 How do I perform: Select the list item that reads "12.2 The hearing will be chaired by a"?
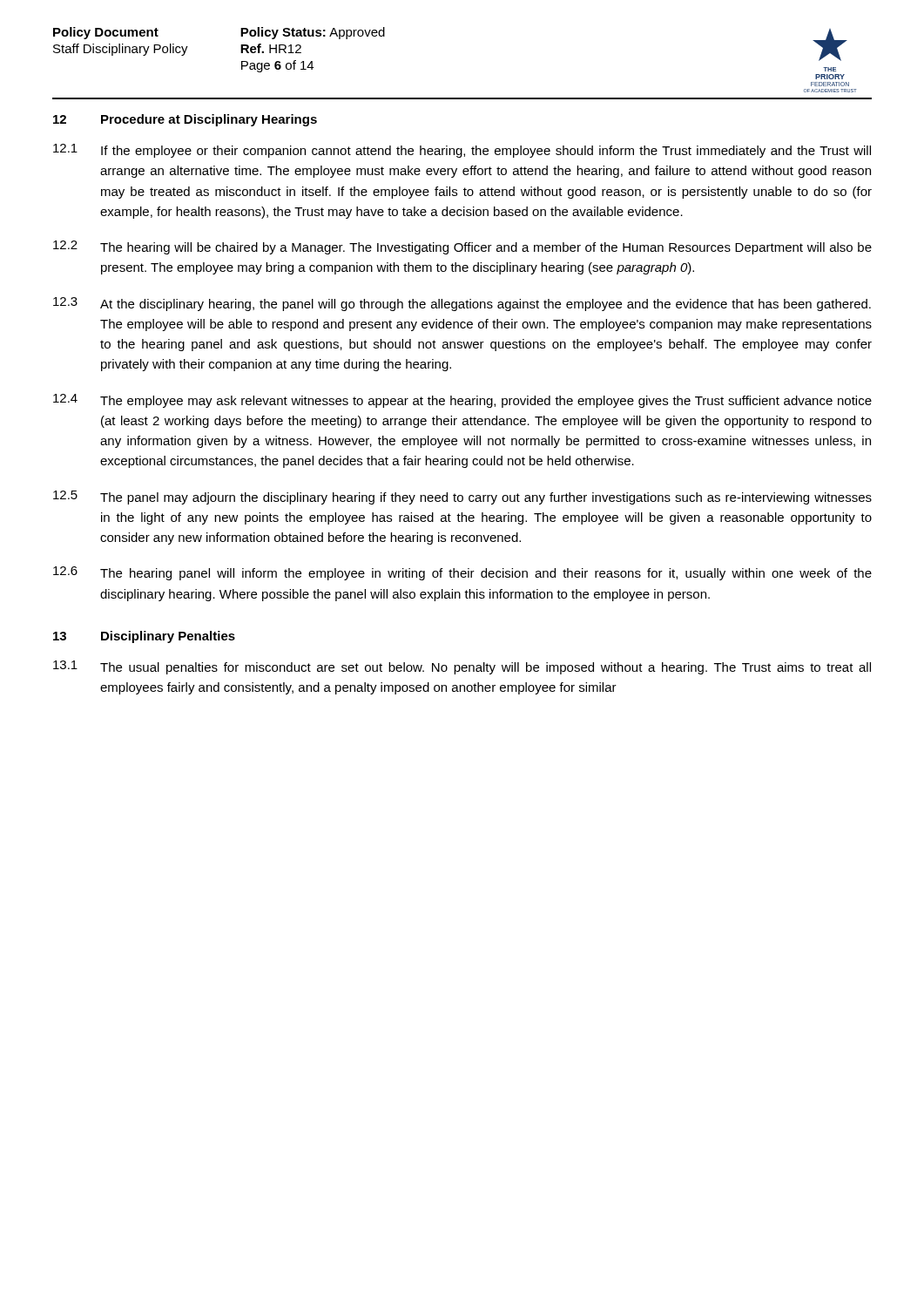[462, 257]
